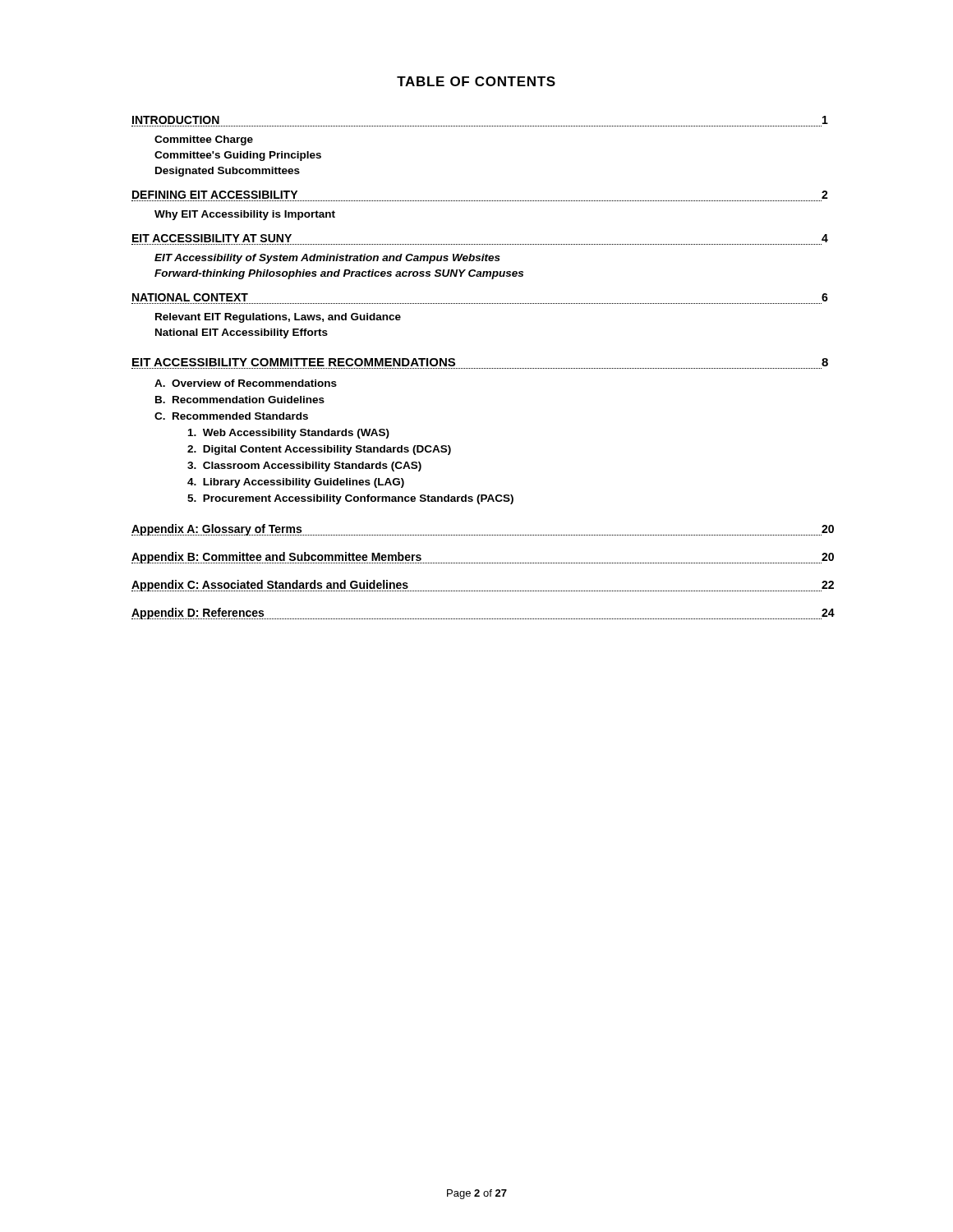The image size is (953, 1232).
Task: Point to the block starting "DEFINING EIT ACCESSIBILITY 2"
Action: (476, 195)
